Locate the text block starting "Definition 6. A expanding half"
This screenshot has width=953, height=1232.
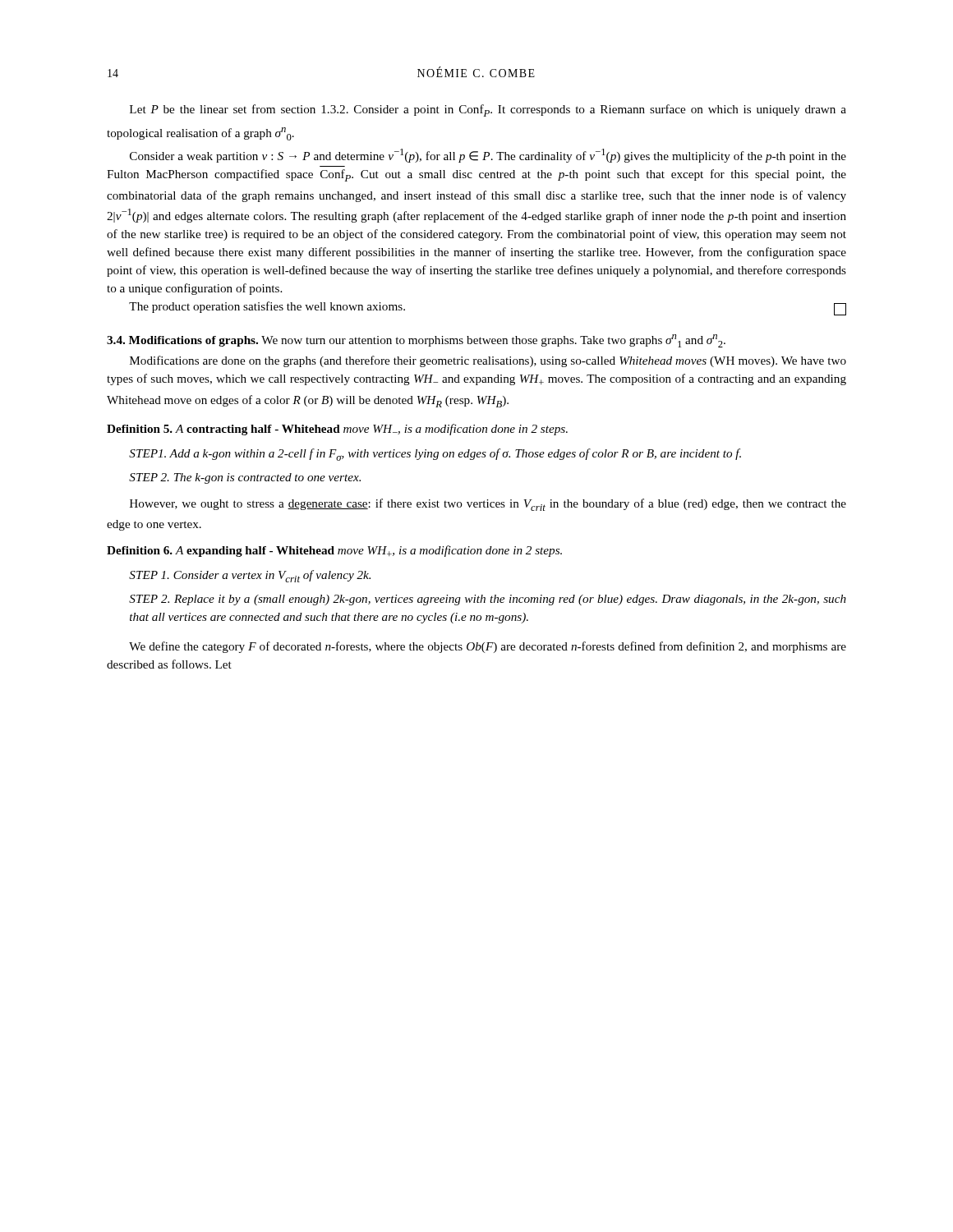click(476, 552)
